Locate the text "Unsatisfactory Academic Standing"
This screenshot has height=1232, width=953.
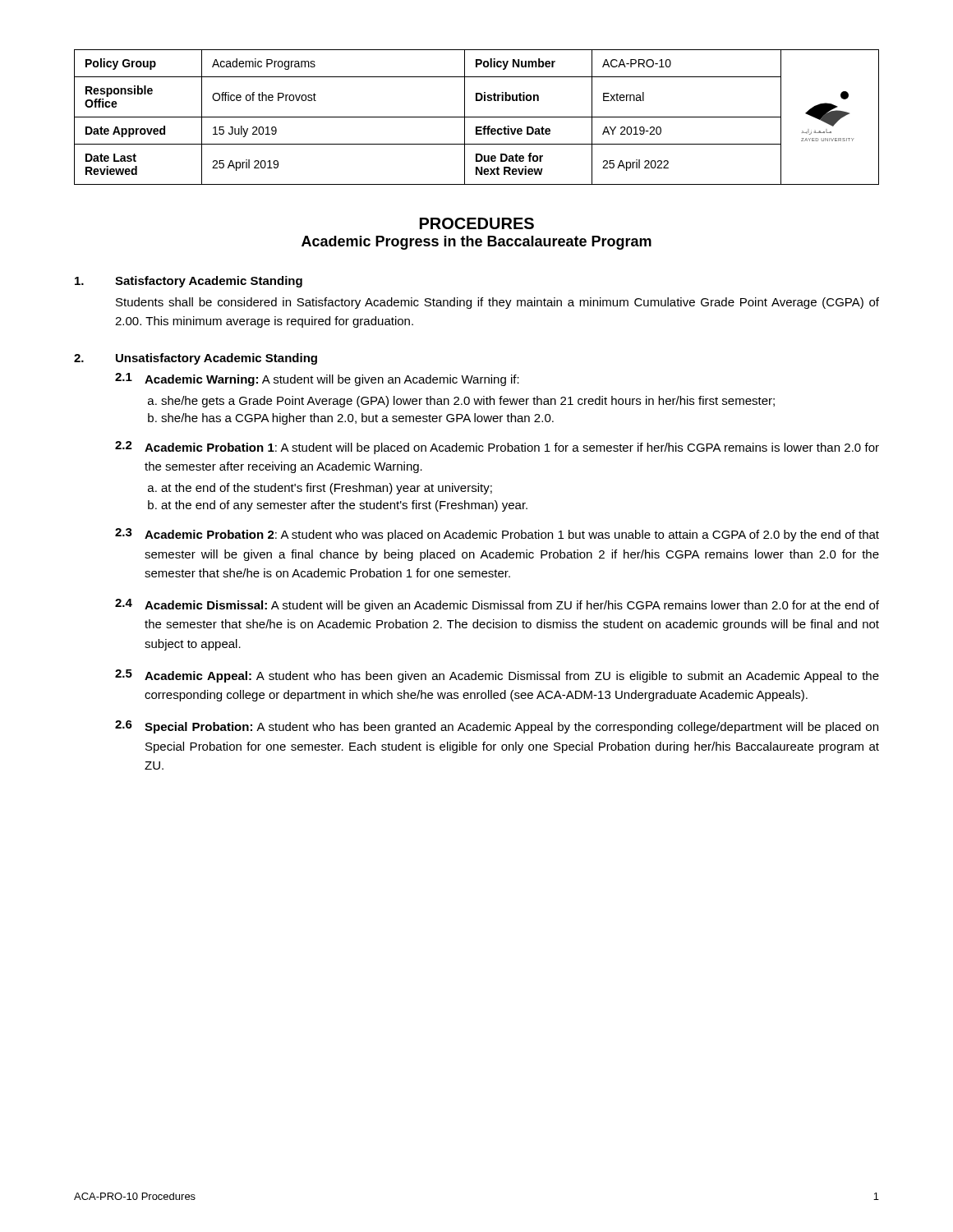216,357
